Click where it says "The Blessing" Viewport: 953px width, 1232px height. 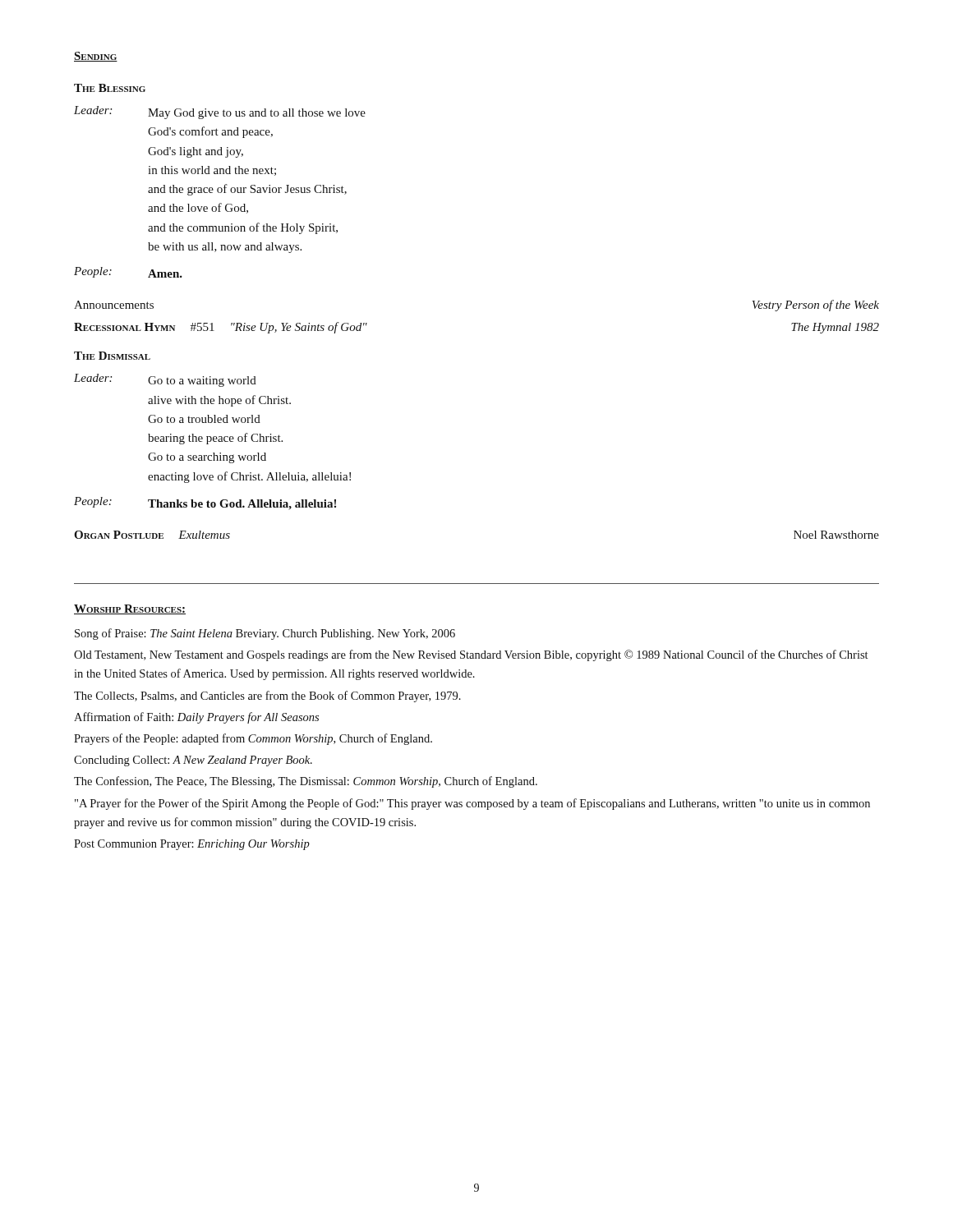pyautogui.click(x=110, y=88)
